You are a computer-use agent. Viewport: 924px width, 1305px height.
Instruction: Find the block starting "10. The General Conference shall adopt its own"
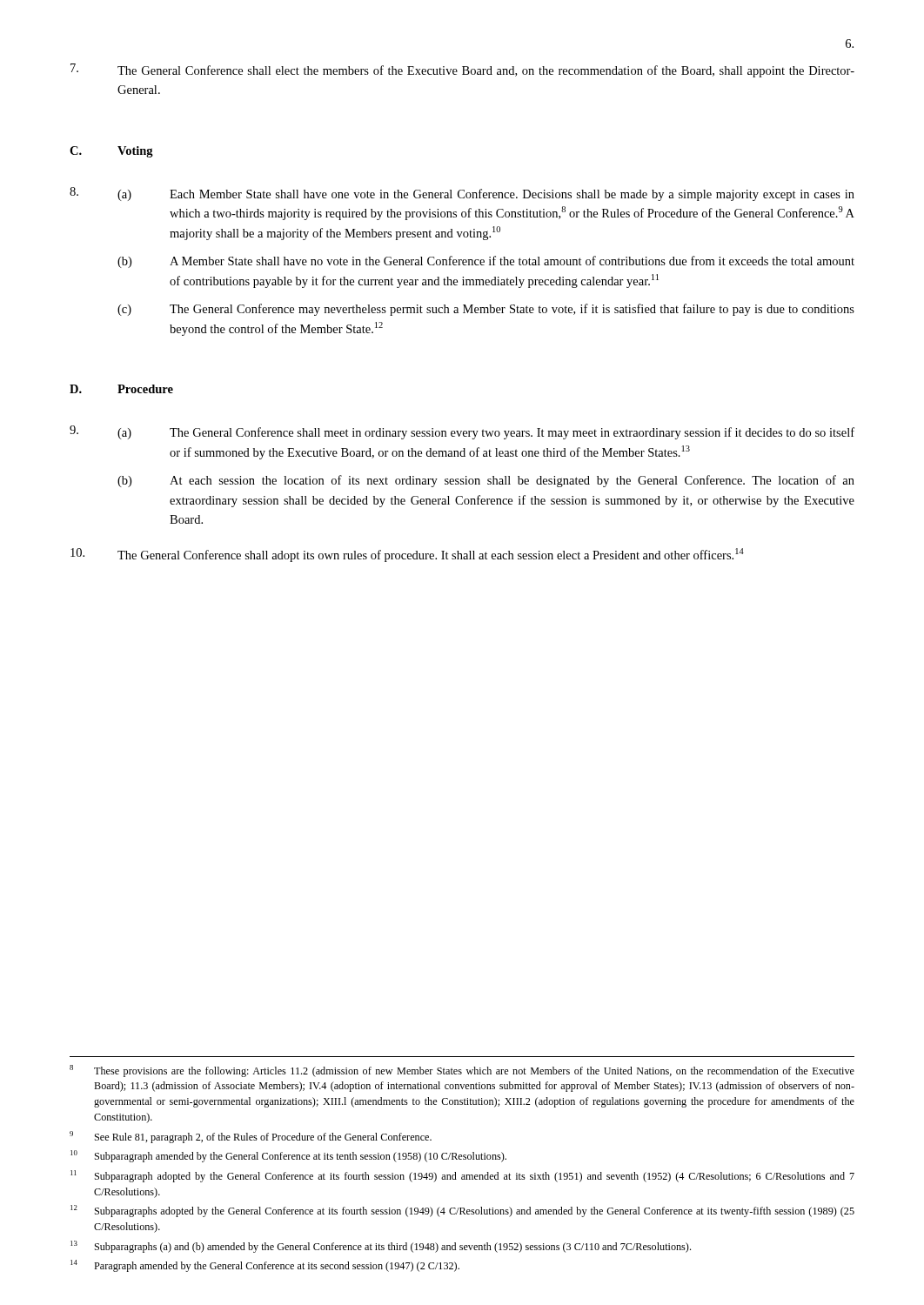[x=462, y=555]
